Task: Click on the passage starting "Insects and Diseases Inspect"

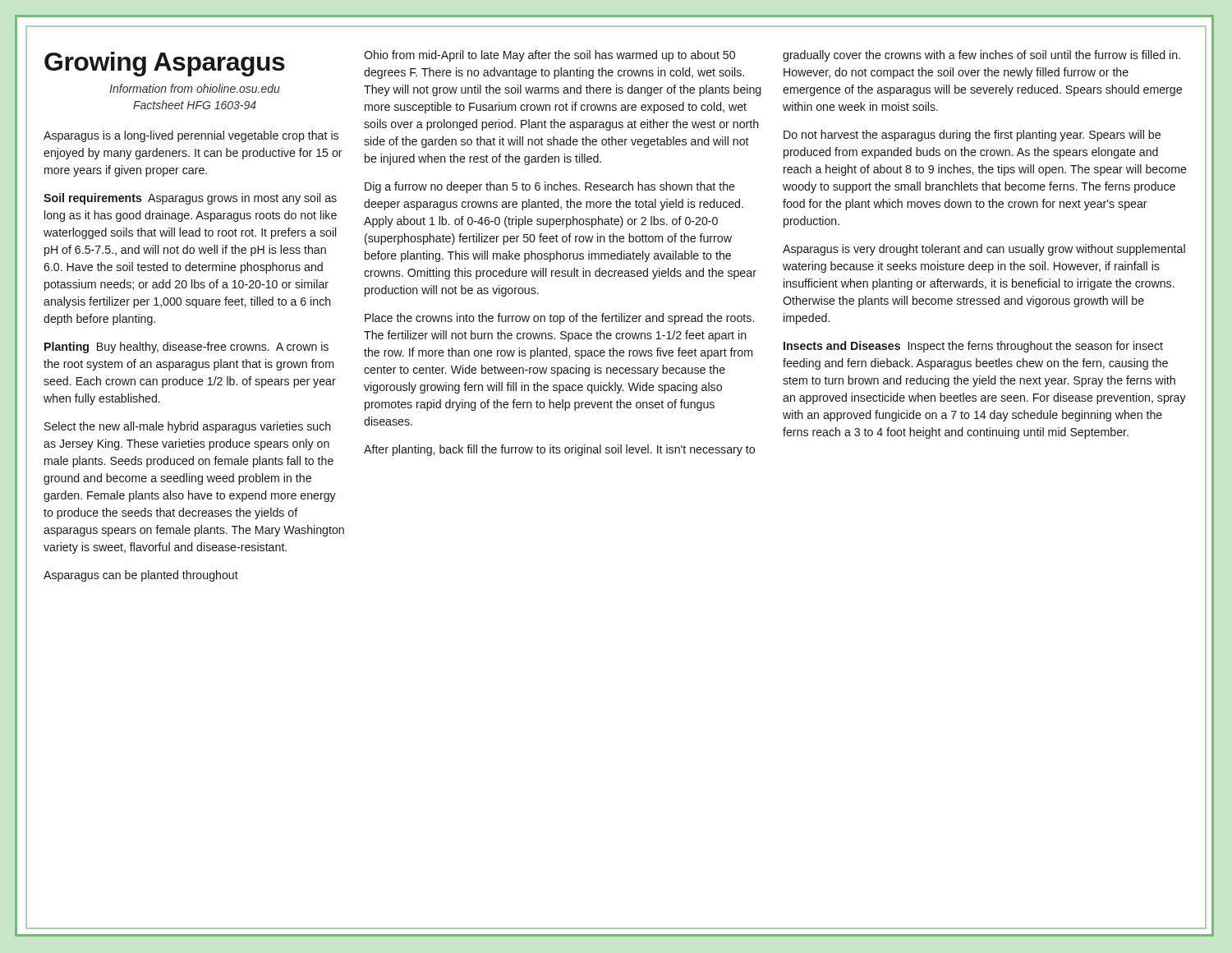Action: [984, 389]
